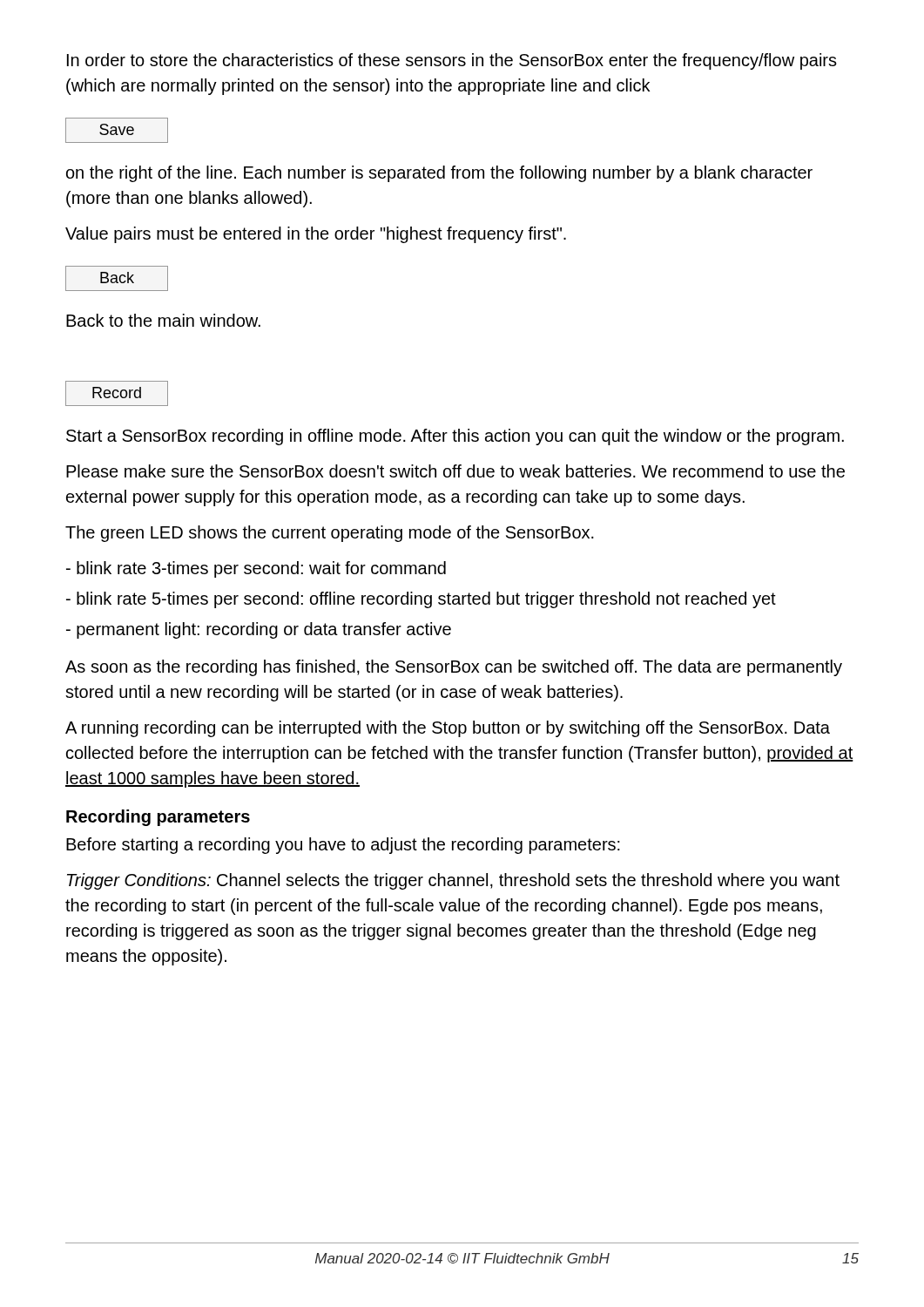924x1307 pixels.
Task: Click on the element starting "Before starting a recording you"
Action: tap(343, 844)
